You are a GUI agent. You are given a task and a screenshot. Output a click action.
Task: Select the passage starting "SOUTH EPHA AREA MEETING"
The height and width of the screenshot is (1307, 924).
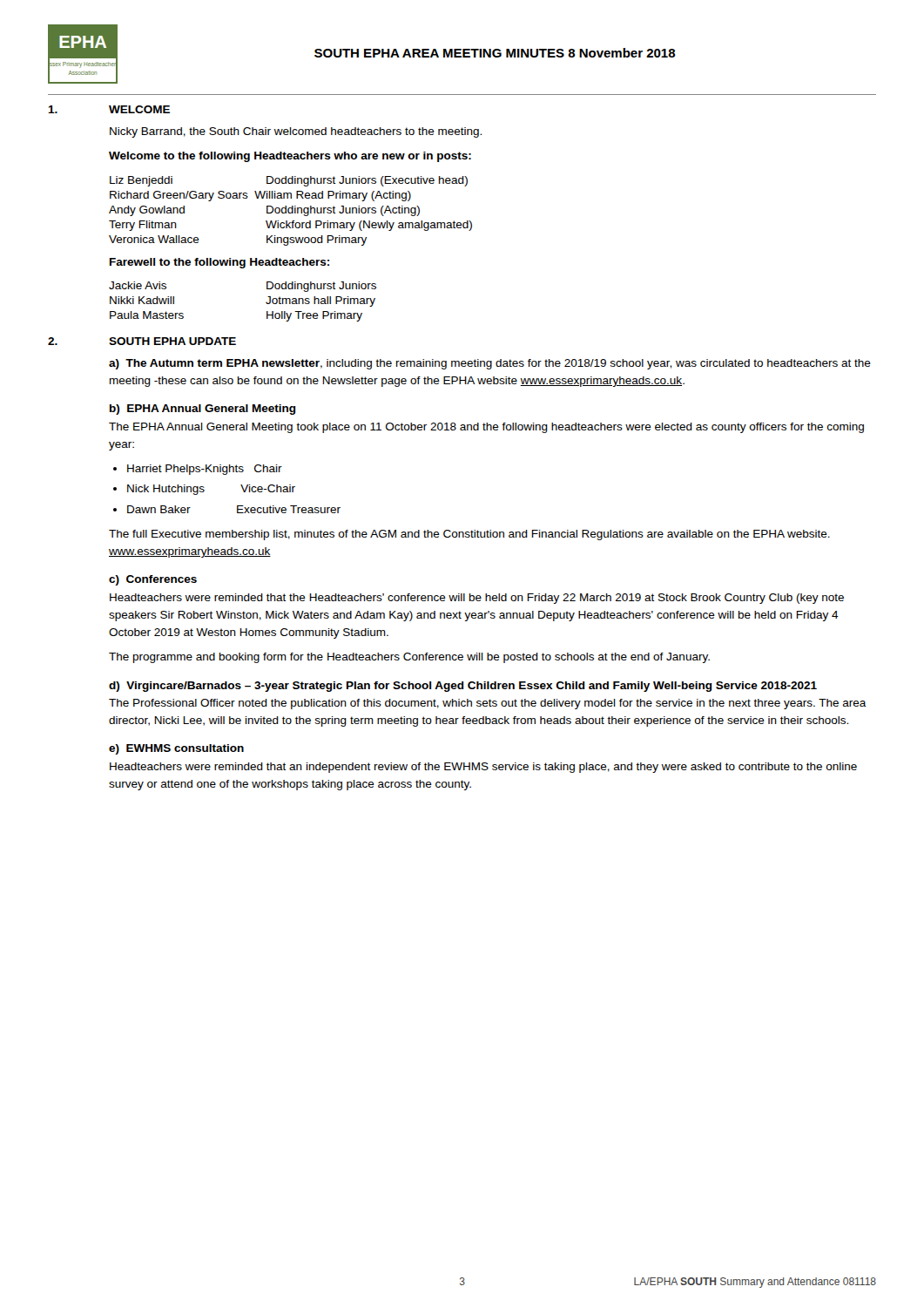pos(495,53)
